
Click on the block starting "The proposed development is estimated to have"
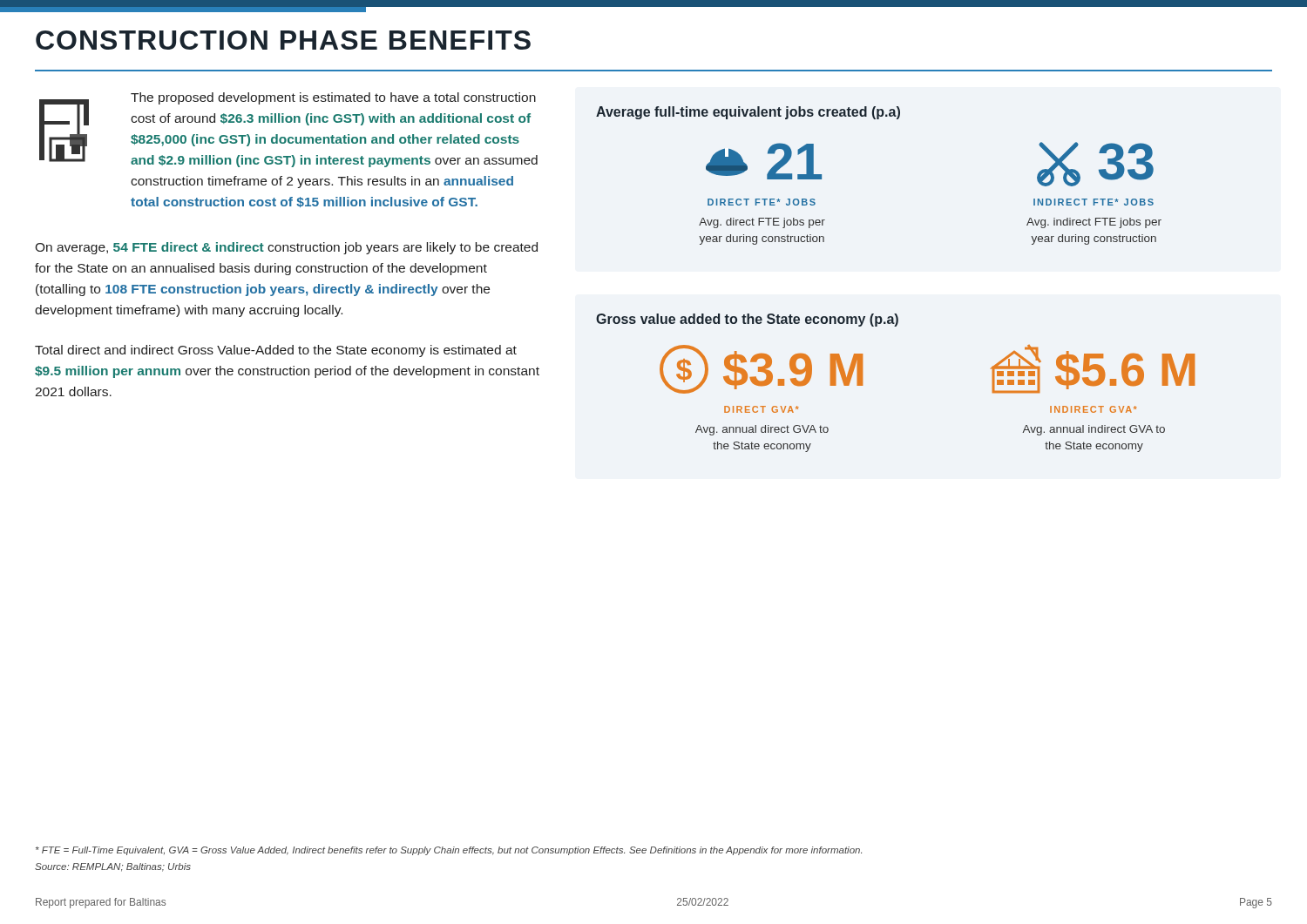[x=334, y=149]
